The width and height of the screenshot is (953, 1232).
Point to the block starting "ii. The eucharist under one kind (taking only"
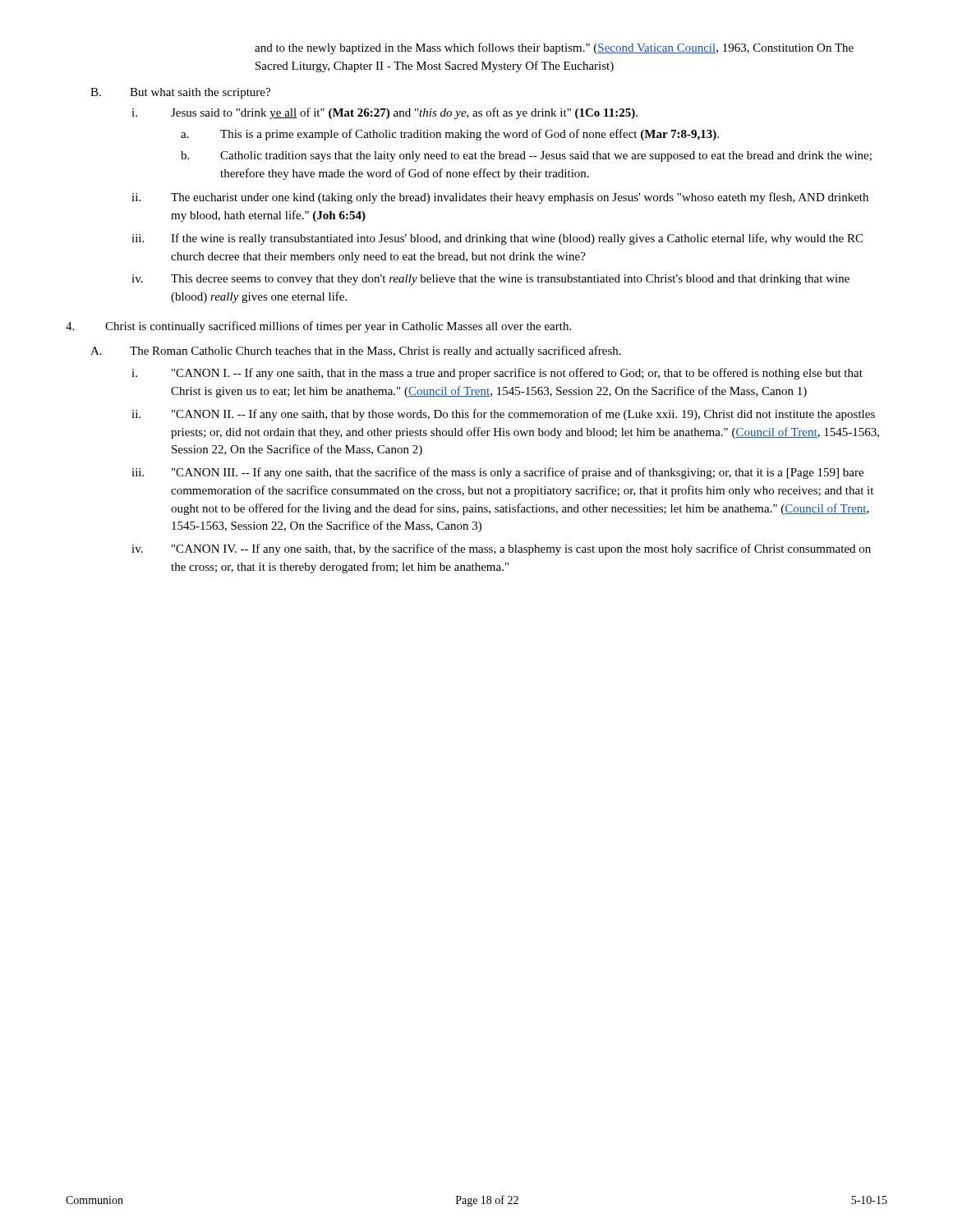pos(509,207)
